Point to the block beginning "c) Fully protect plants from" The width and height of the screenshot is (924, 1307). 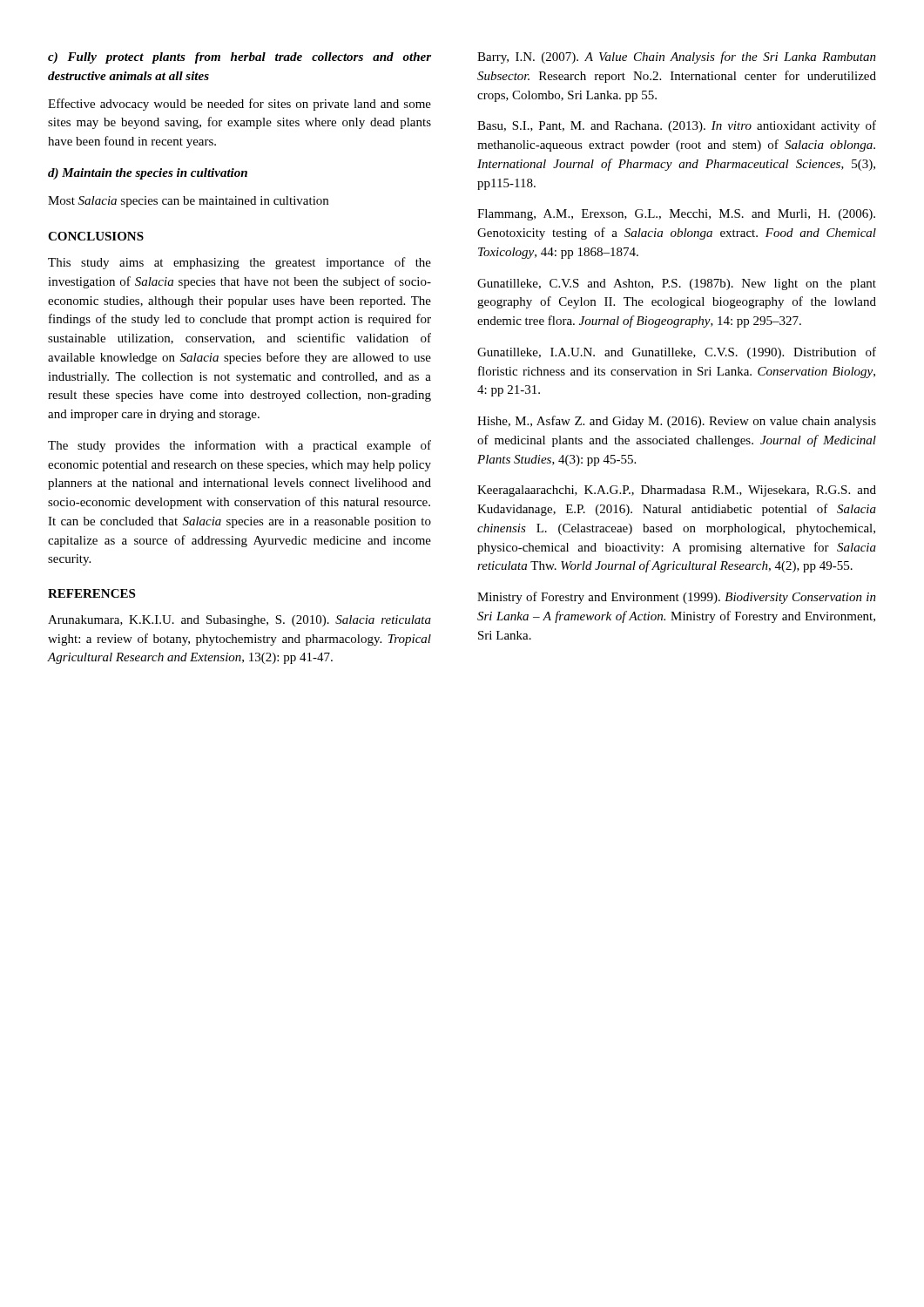pyautogui.click(x=239, y=67)
